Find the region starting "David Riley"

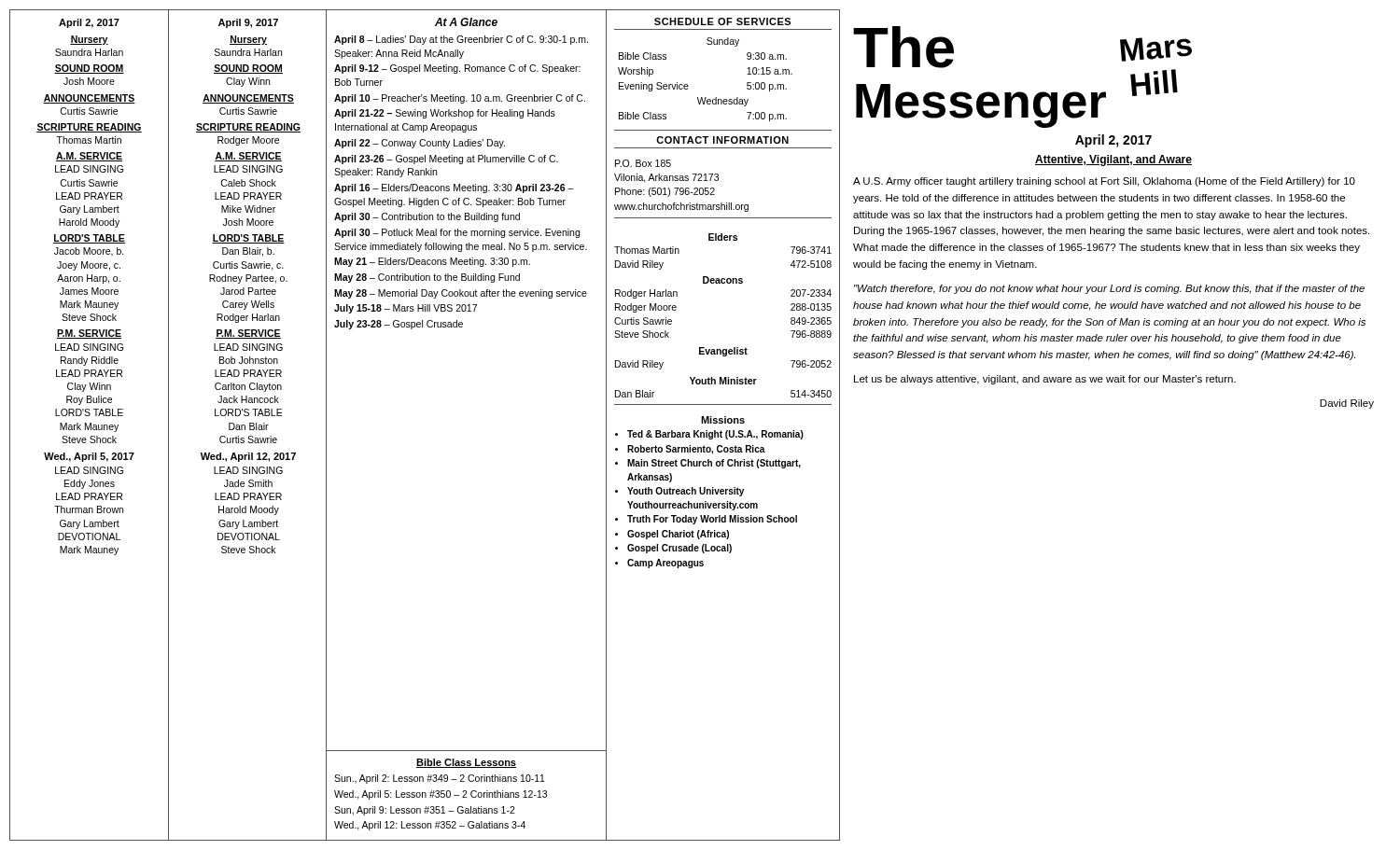(1347, 403)
